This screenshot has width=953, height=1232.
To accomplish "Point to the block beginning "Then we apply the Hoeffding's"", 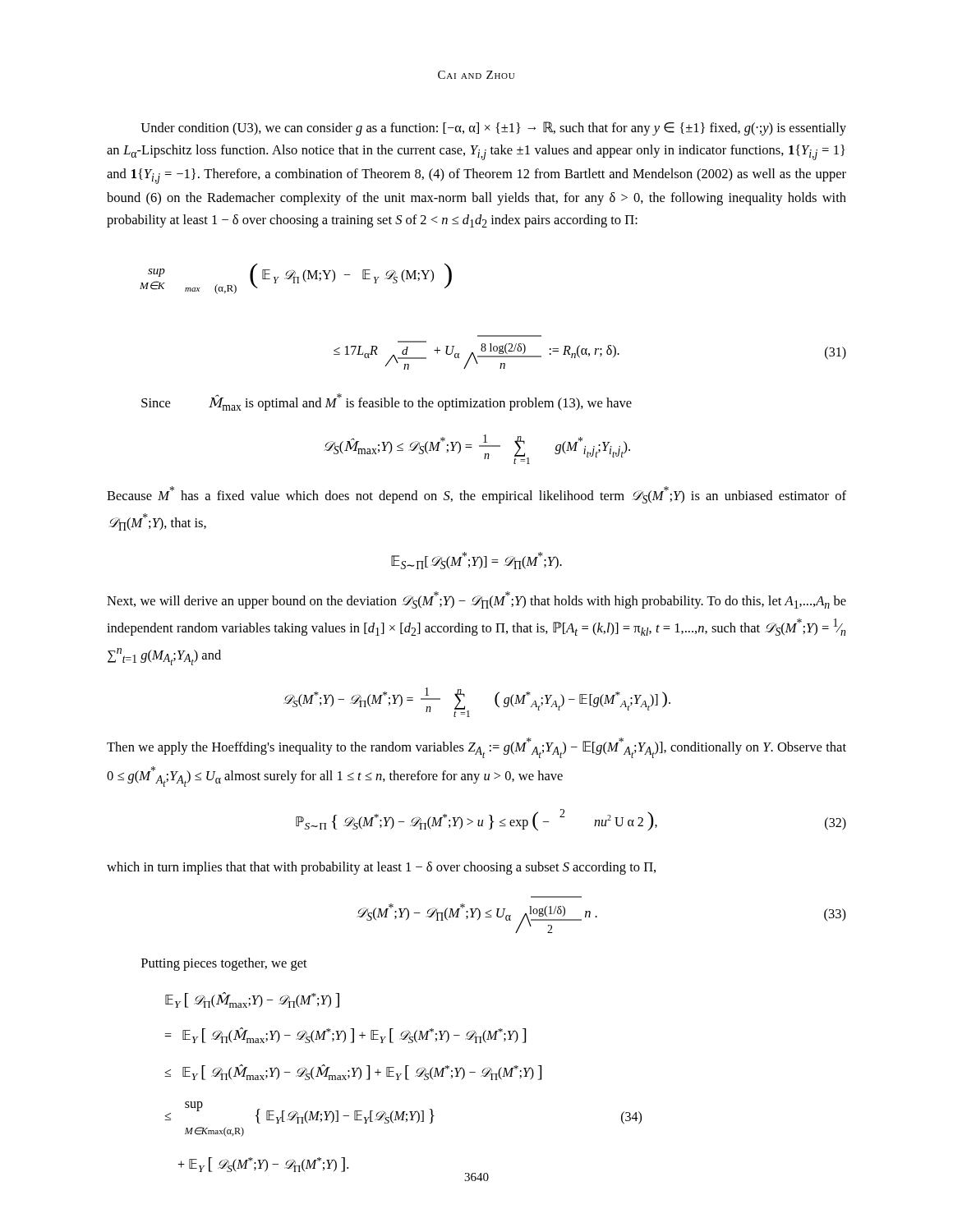I will coord(476,762).
